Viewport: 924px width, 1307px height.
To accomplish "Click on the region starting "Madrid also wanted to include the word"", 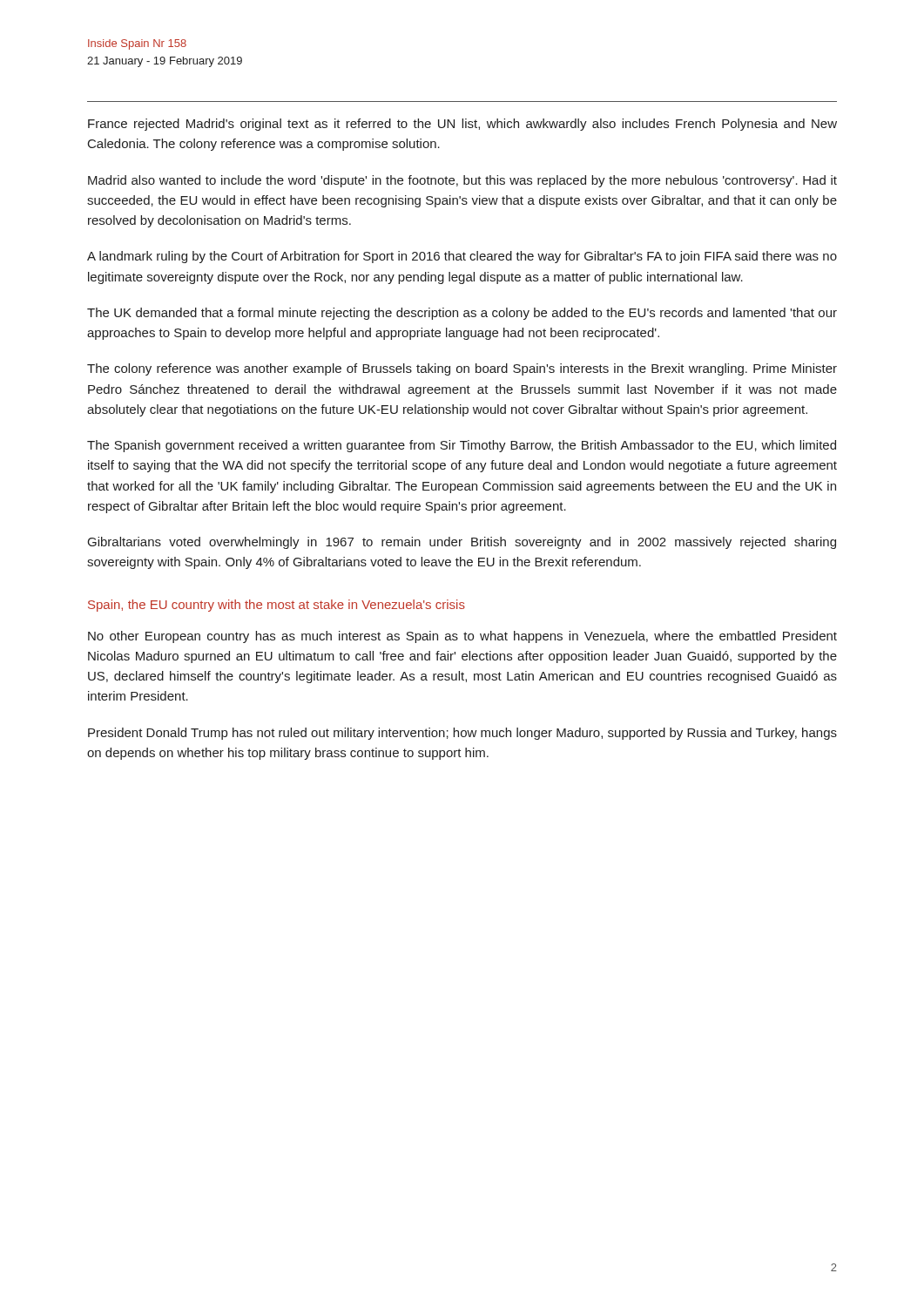I will pyautogui.click(x=462, y=200).
